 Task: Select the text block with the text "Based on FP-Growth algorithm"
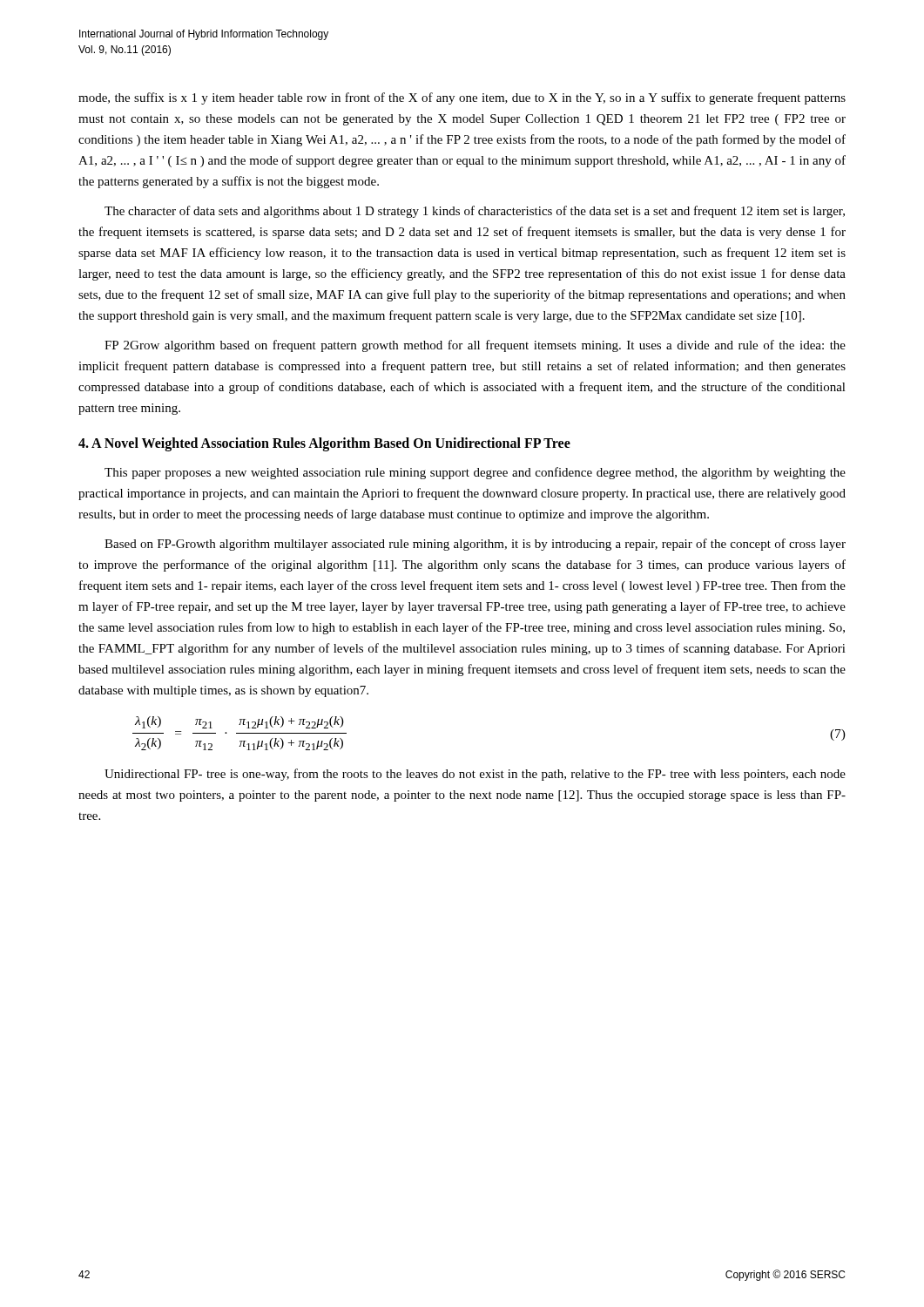coord(462,617)
